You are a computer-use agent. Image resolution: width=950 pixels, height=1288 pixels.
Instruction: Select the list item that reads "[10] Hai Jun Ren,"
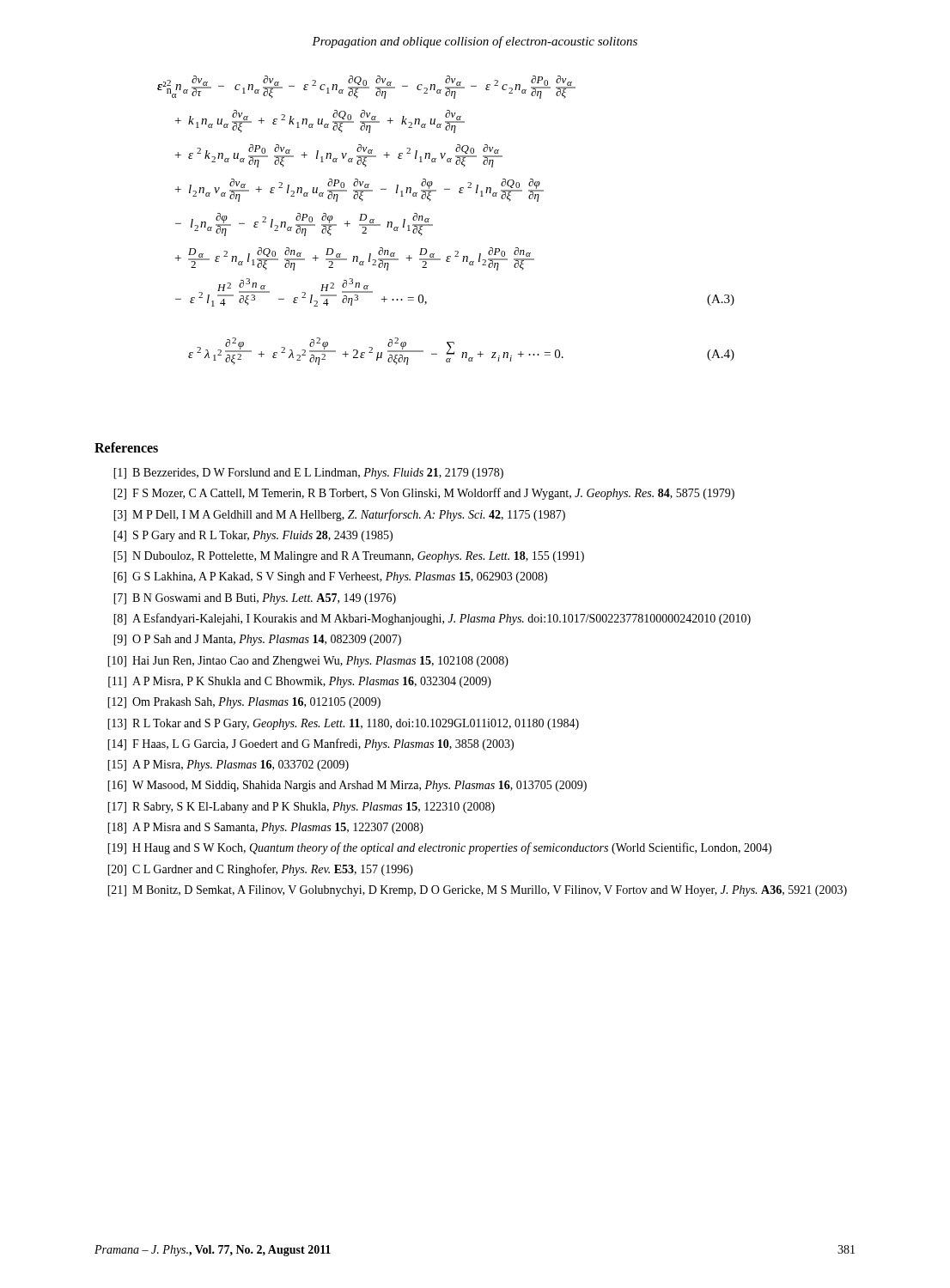475,661
